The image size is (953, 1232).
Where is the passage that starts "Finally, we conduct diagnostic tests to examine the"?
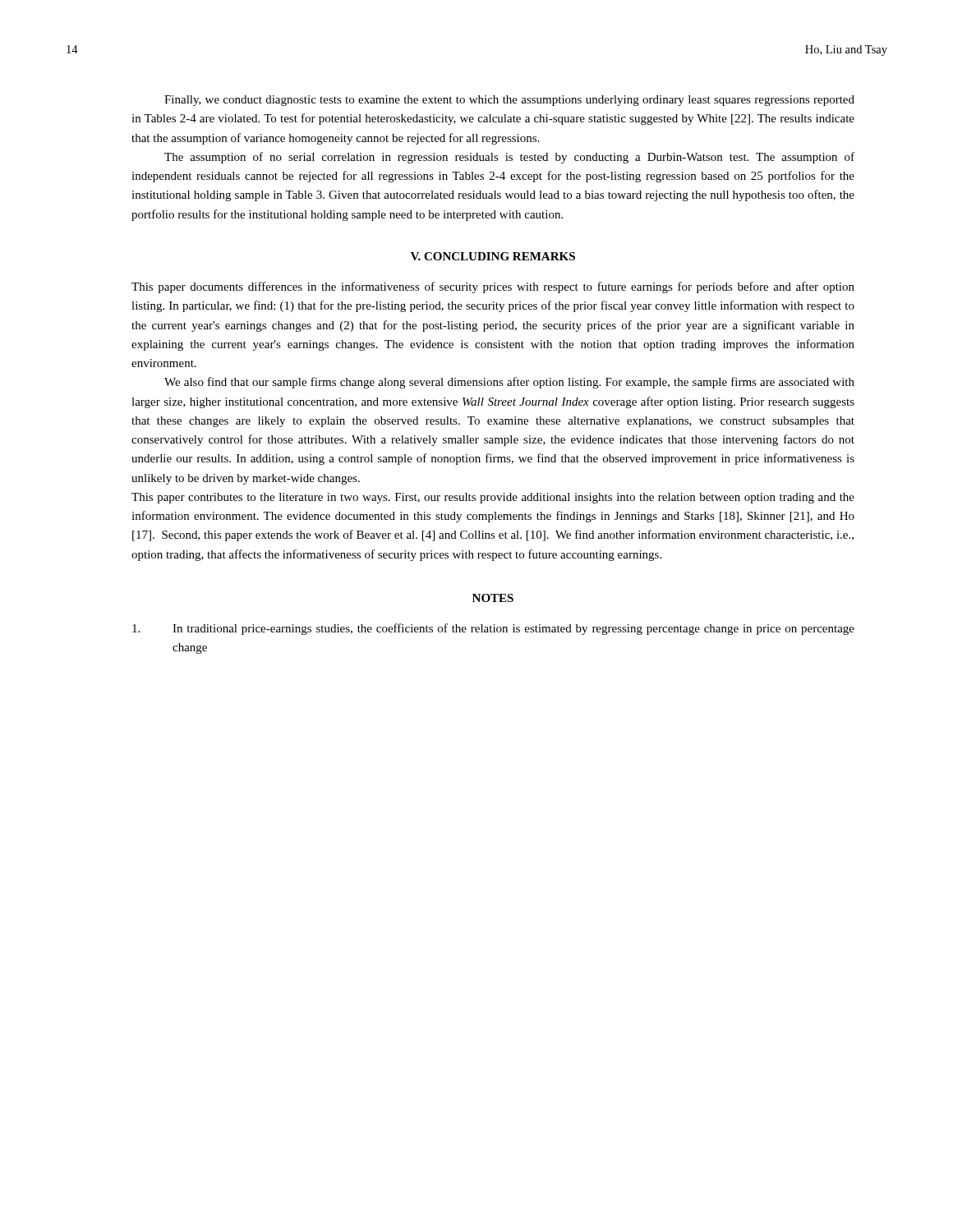[493, 119]
